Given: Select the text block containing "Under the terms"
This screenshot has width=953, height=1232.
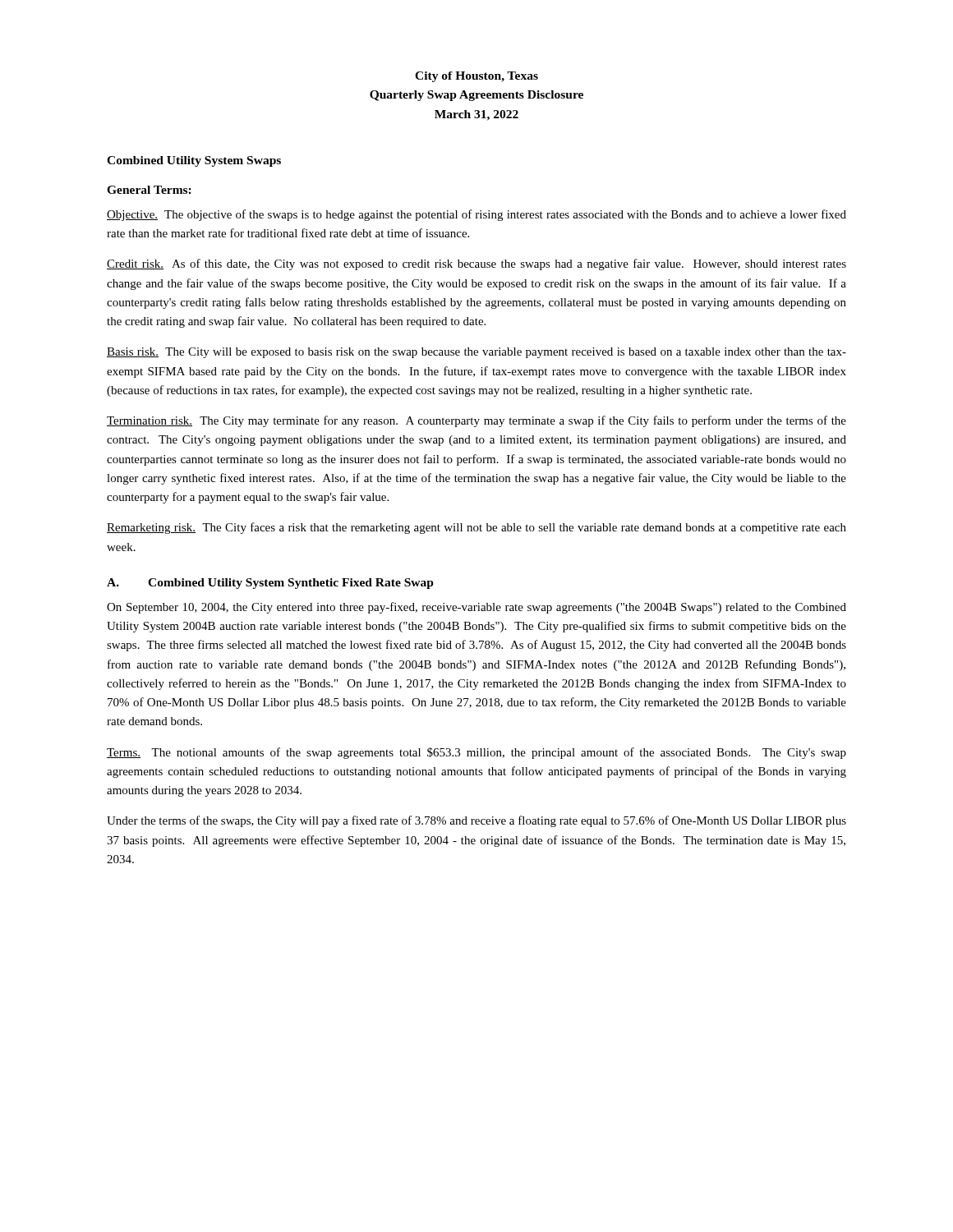Looking at the screenshot, I should [476, 840].
